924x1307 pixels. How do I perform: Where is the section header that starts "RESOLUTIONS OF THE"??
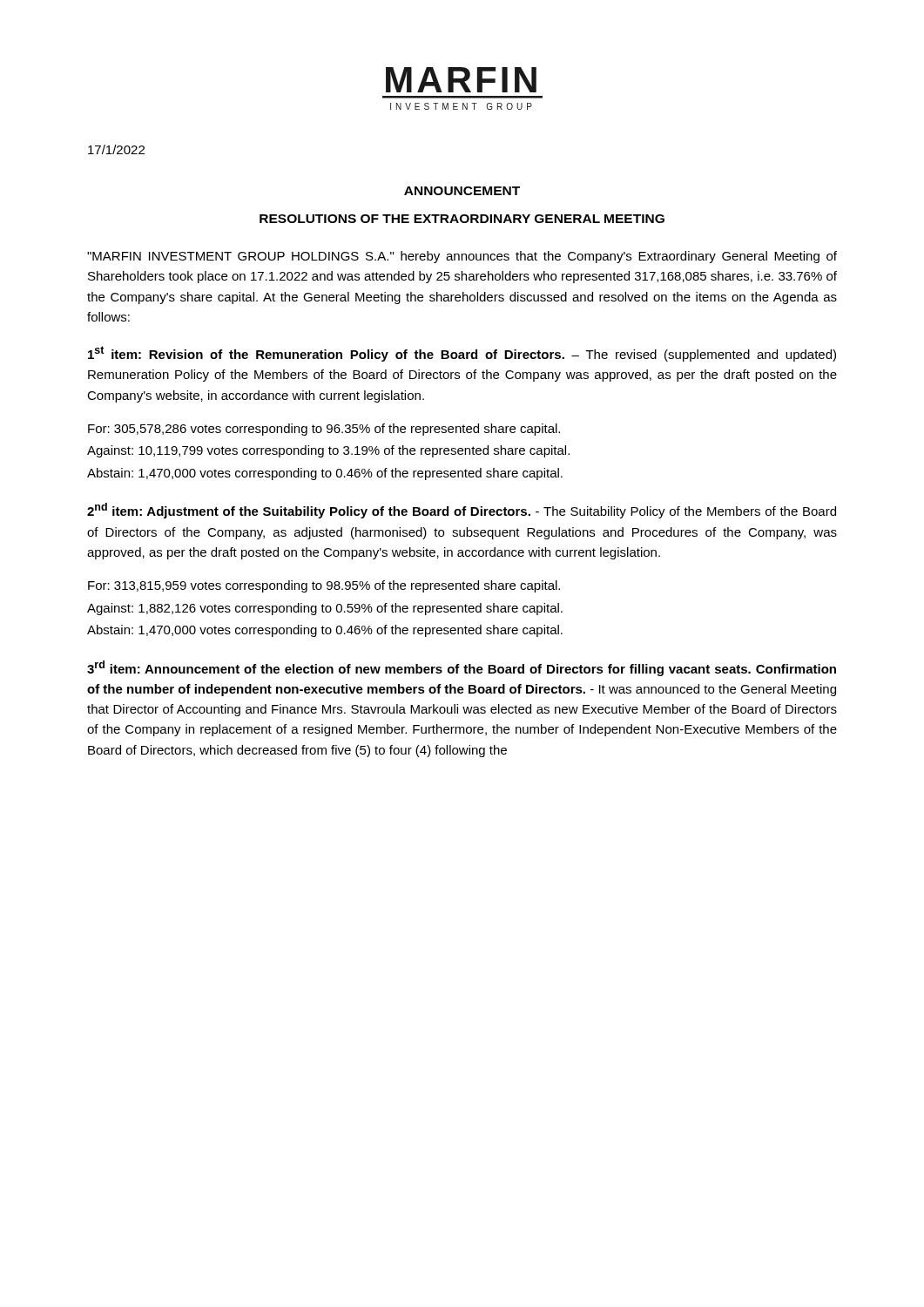pyautogui.click(x=462, y=218)
